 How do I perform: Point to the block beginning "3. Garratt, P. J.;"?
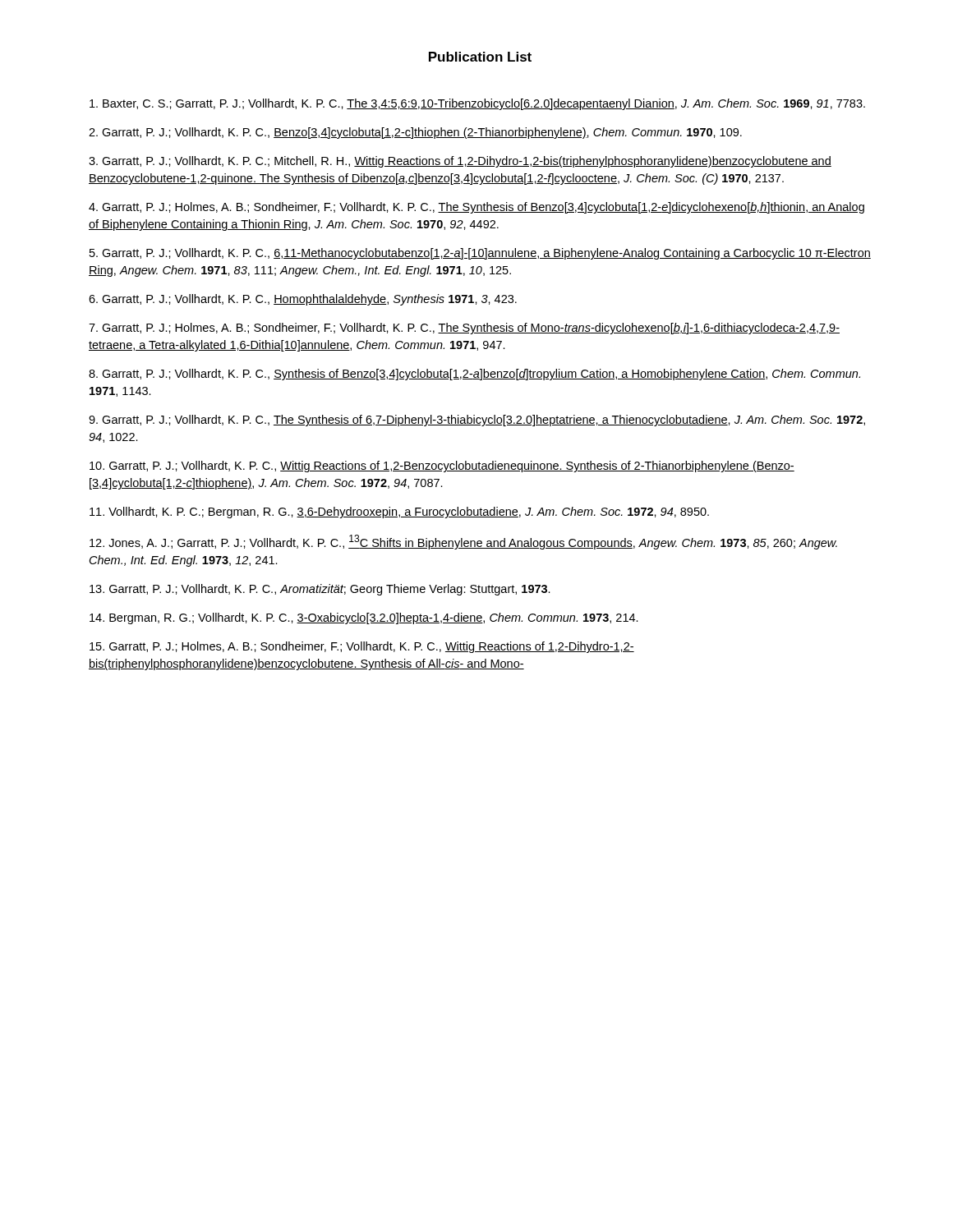click(x=460, y=170)
